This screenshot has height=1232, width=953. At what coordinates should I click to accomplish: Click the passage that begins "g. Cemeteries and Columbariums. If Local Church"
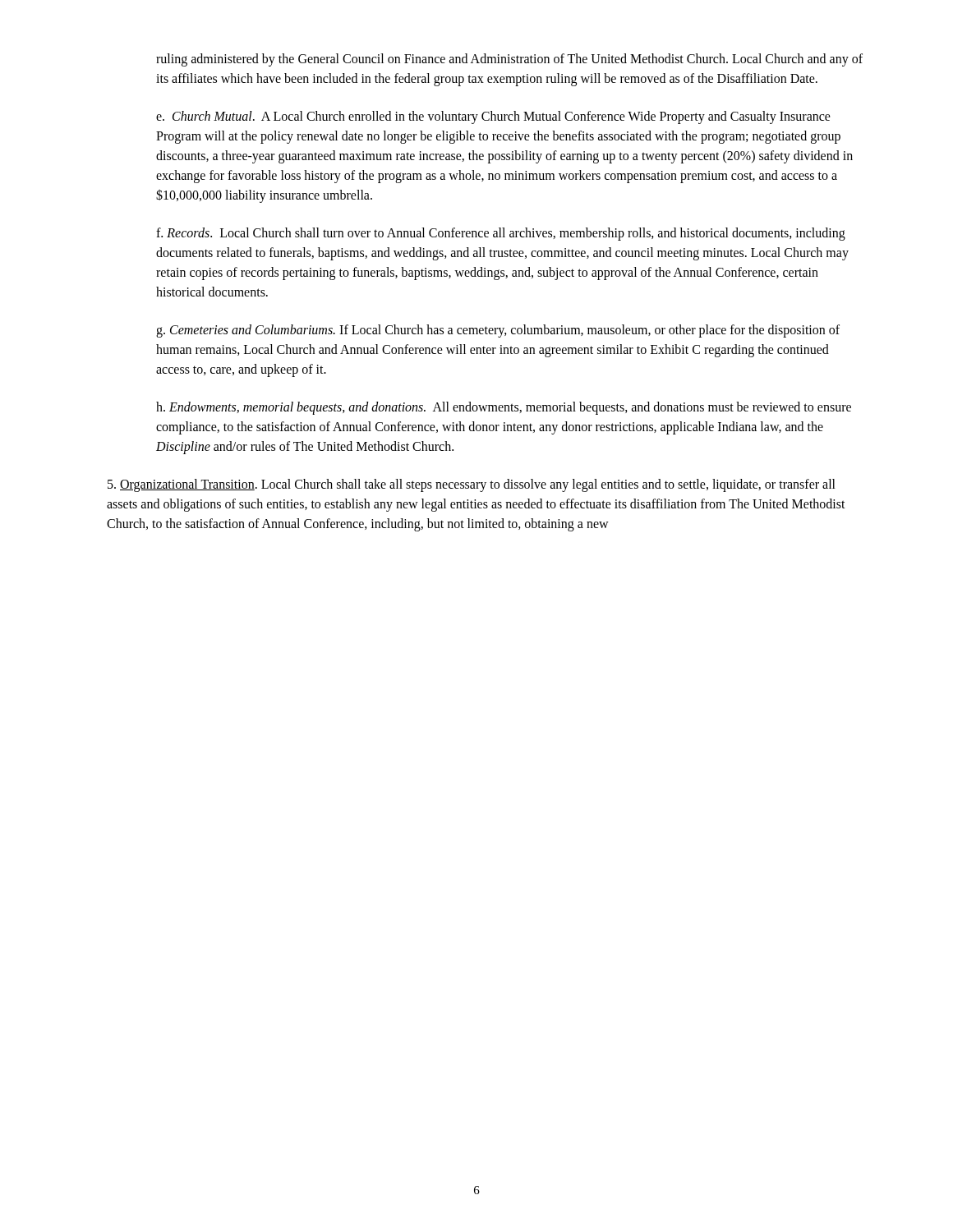(498, 349)
